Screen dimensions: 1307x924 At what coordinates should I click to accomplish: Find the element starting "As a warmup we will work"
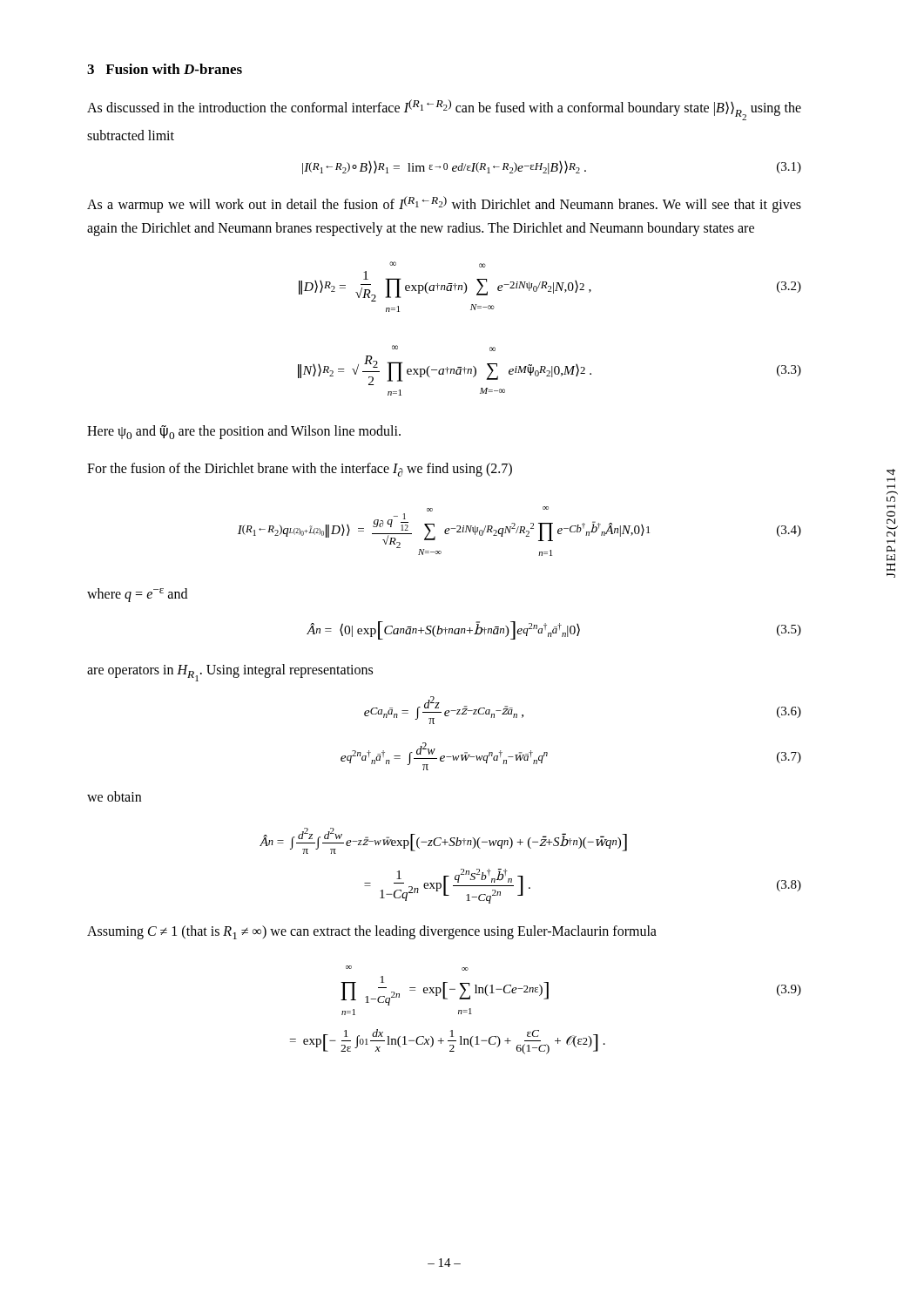pos(444,214)
